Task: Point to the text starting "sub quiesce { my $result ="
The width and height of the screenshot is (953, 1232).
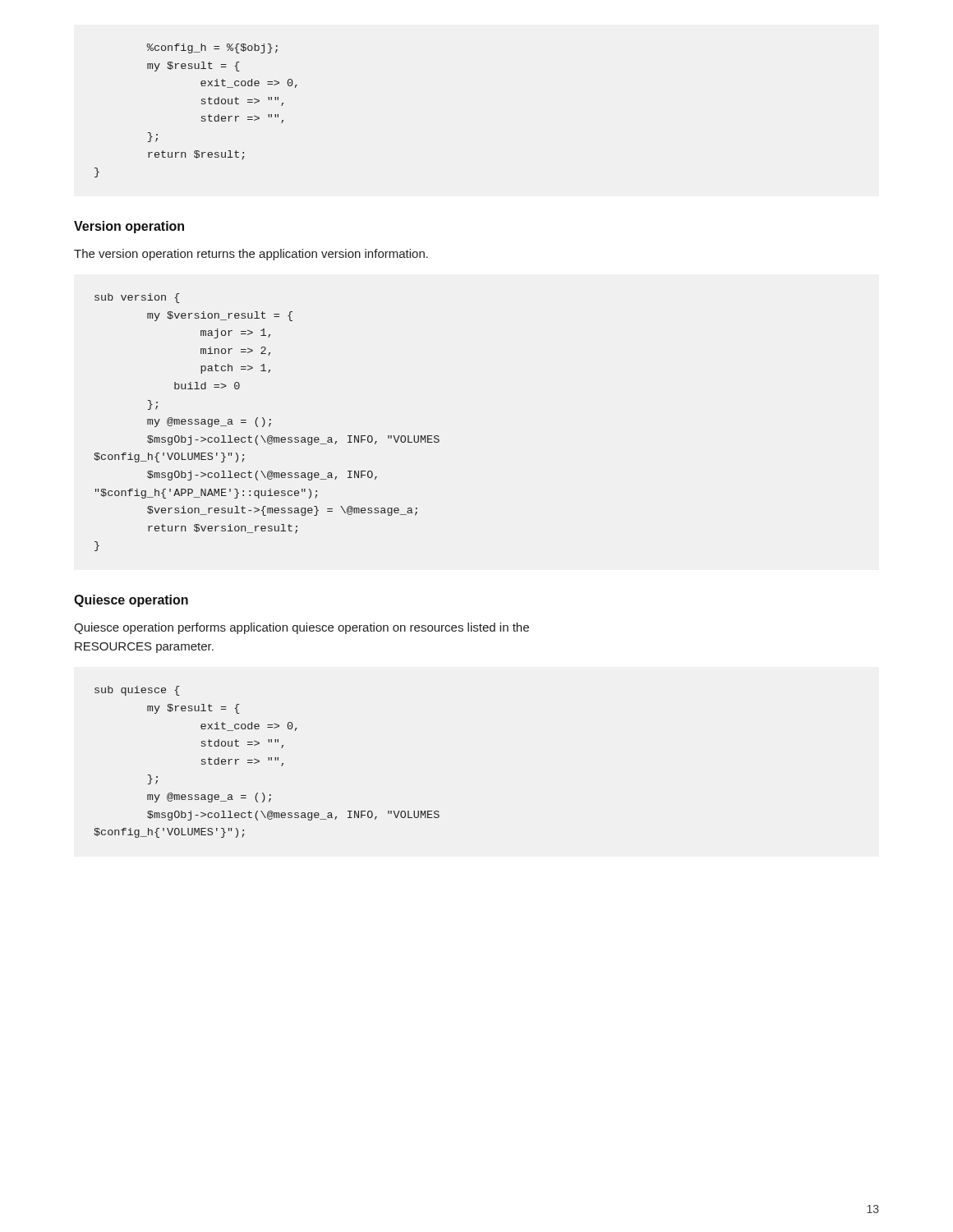Action: click(x=137, y=691)
